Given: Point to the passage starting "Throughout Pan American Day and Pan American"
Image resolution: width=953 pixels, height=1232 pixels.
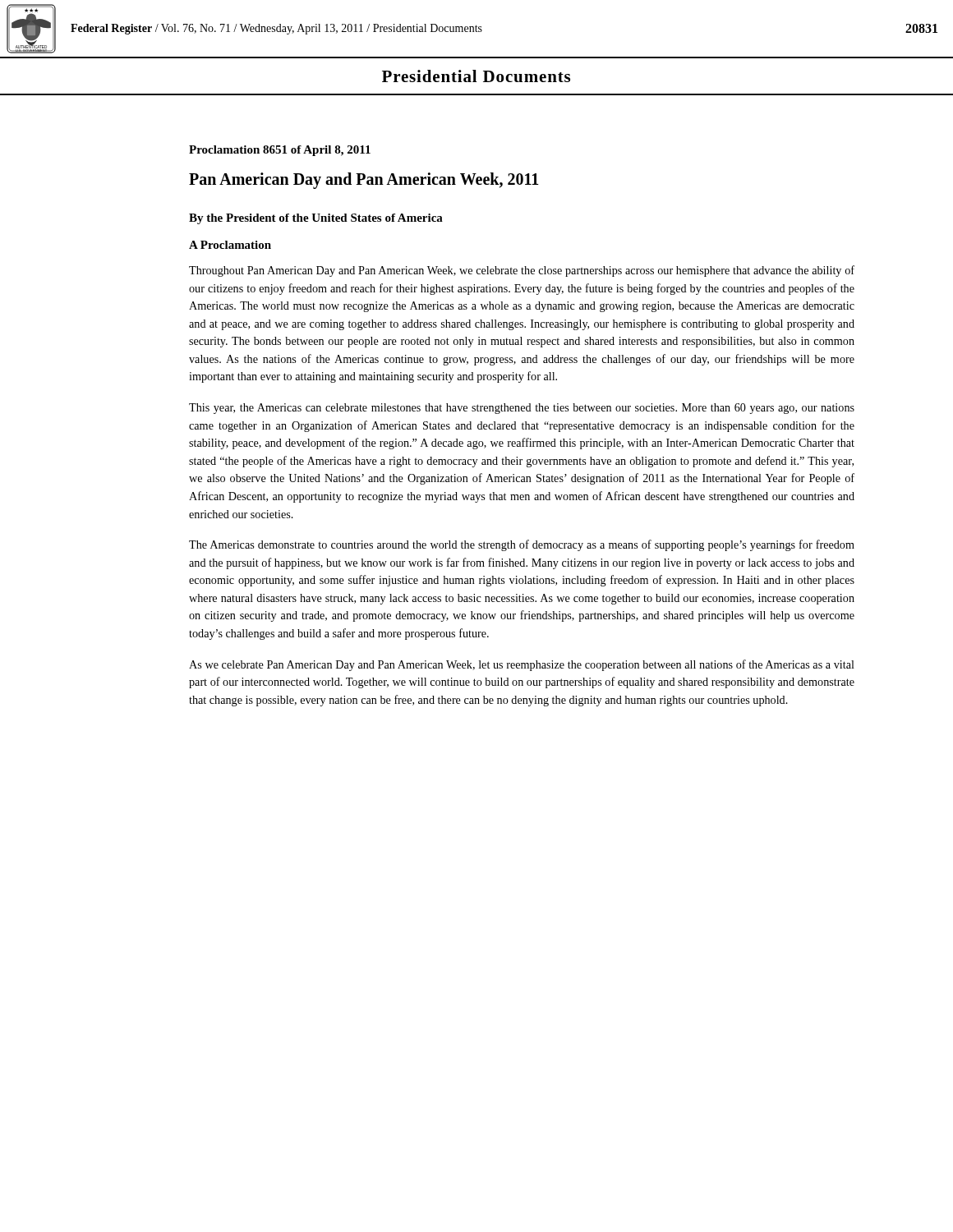Looking at the screenshot, I should [x=522, y=323].
